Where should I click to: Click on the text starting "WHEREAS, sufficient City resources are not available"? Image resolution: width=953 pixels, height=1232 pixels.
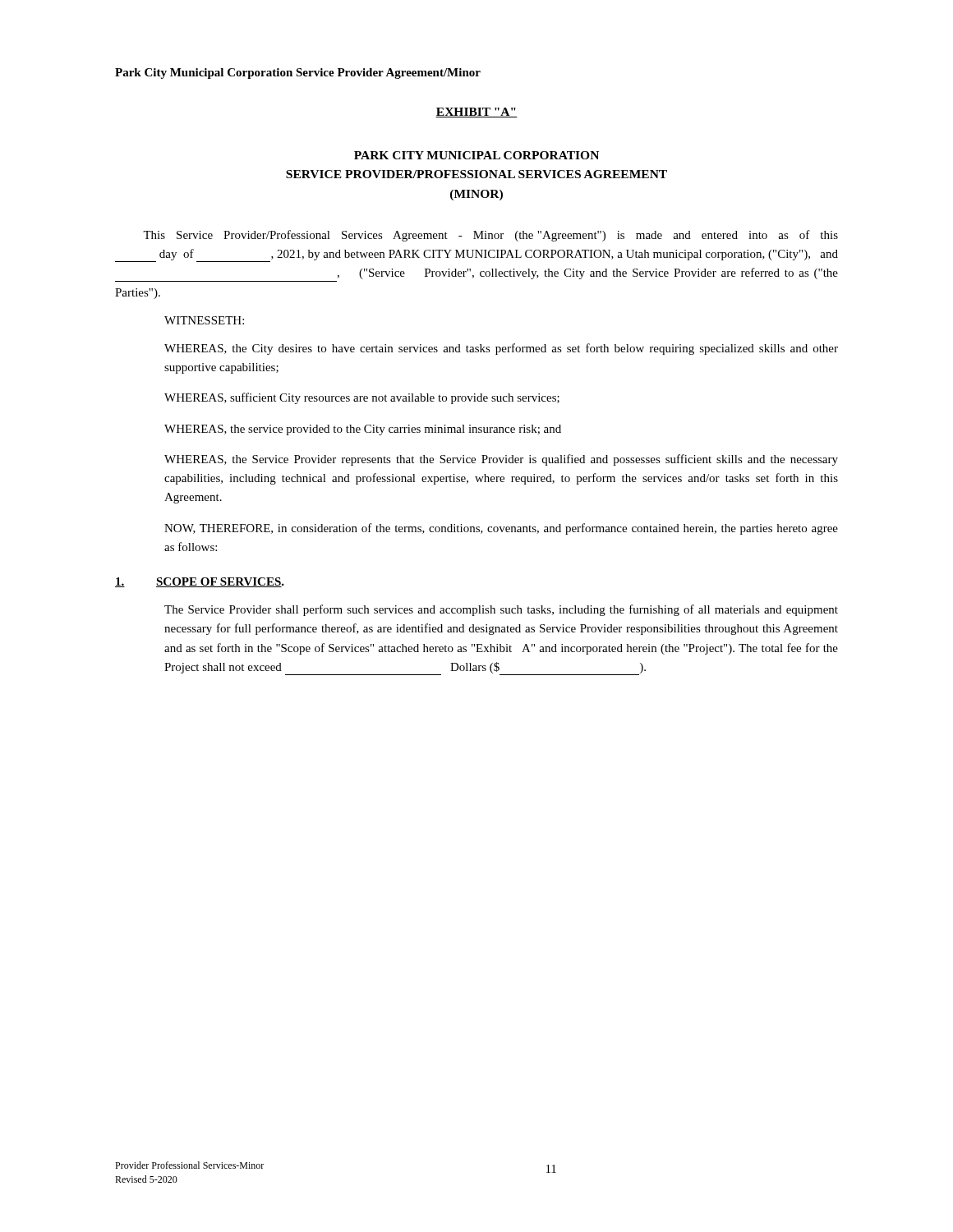click(x=362, y=398)
